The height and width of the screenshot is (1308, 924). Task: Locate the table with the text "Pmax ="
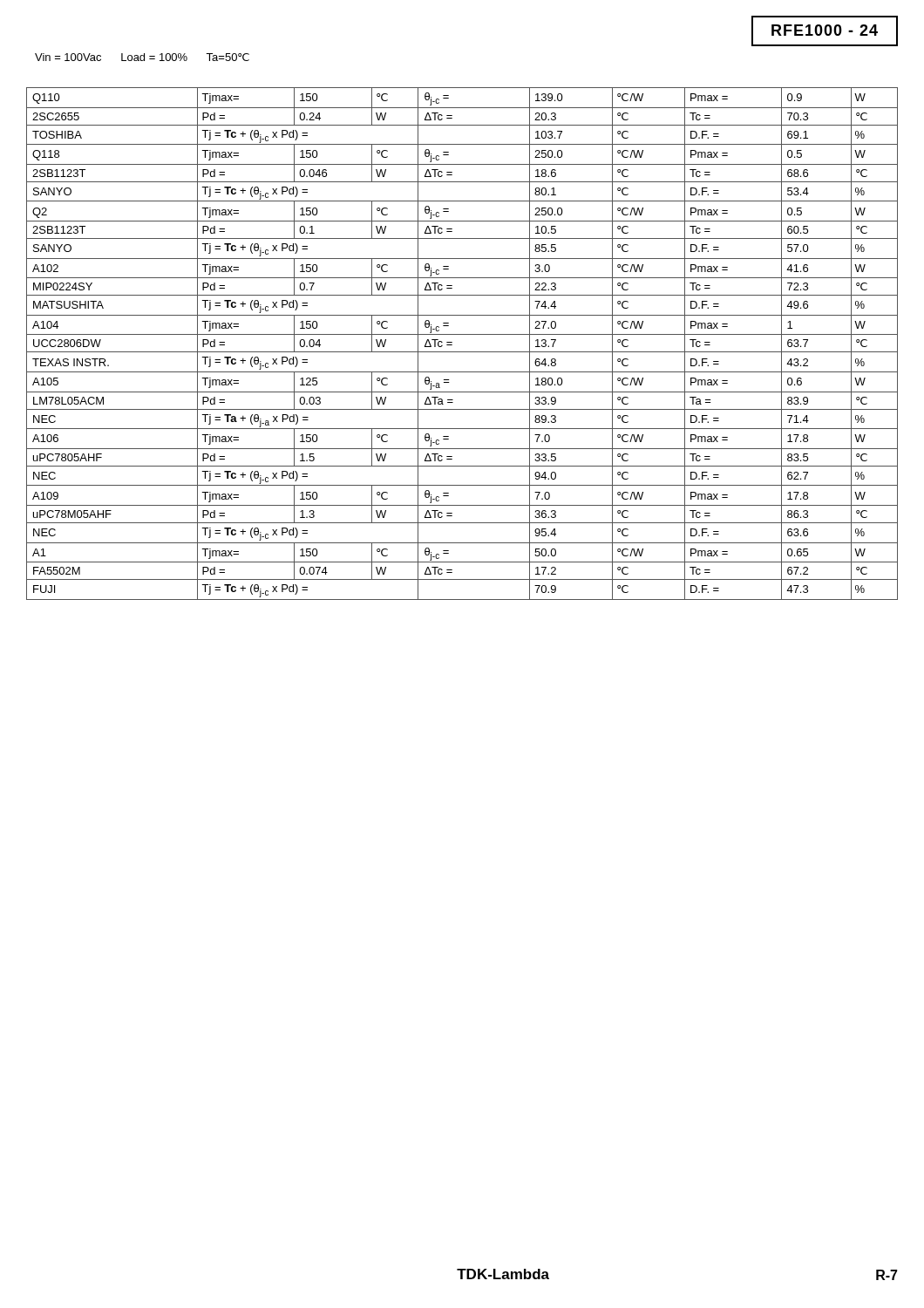click(462, 343)
